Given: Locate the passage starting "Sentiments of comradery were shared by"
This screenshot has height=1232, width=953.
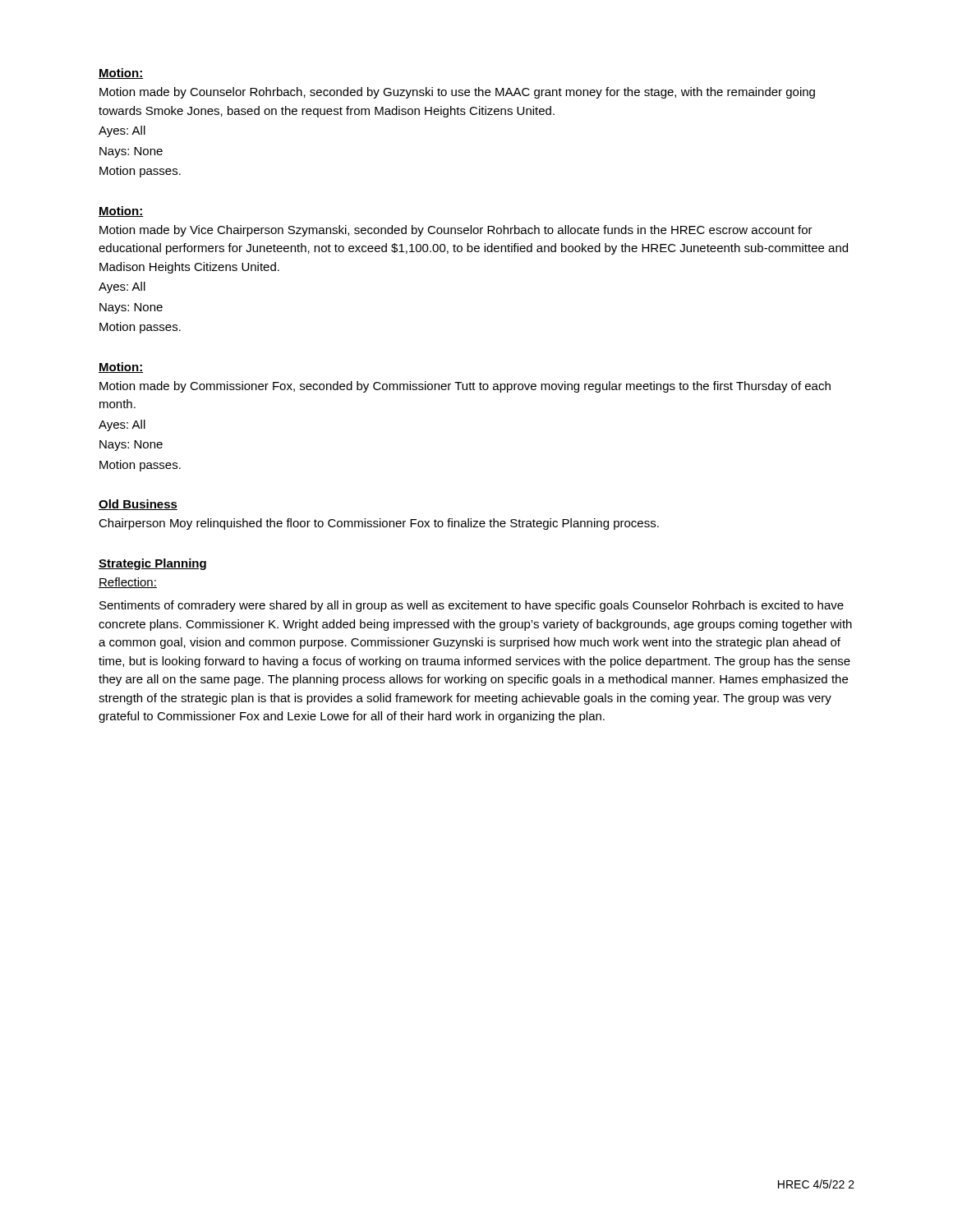Looking at the screenshot, I should pyautogui.click(x=475, y=660).
